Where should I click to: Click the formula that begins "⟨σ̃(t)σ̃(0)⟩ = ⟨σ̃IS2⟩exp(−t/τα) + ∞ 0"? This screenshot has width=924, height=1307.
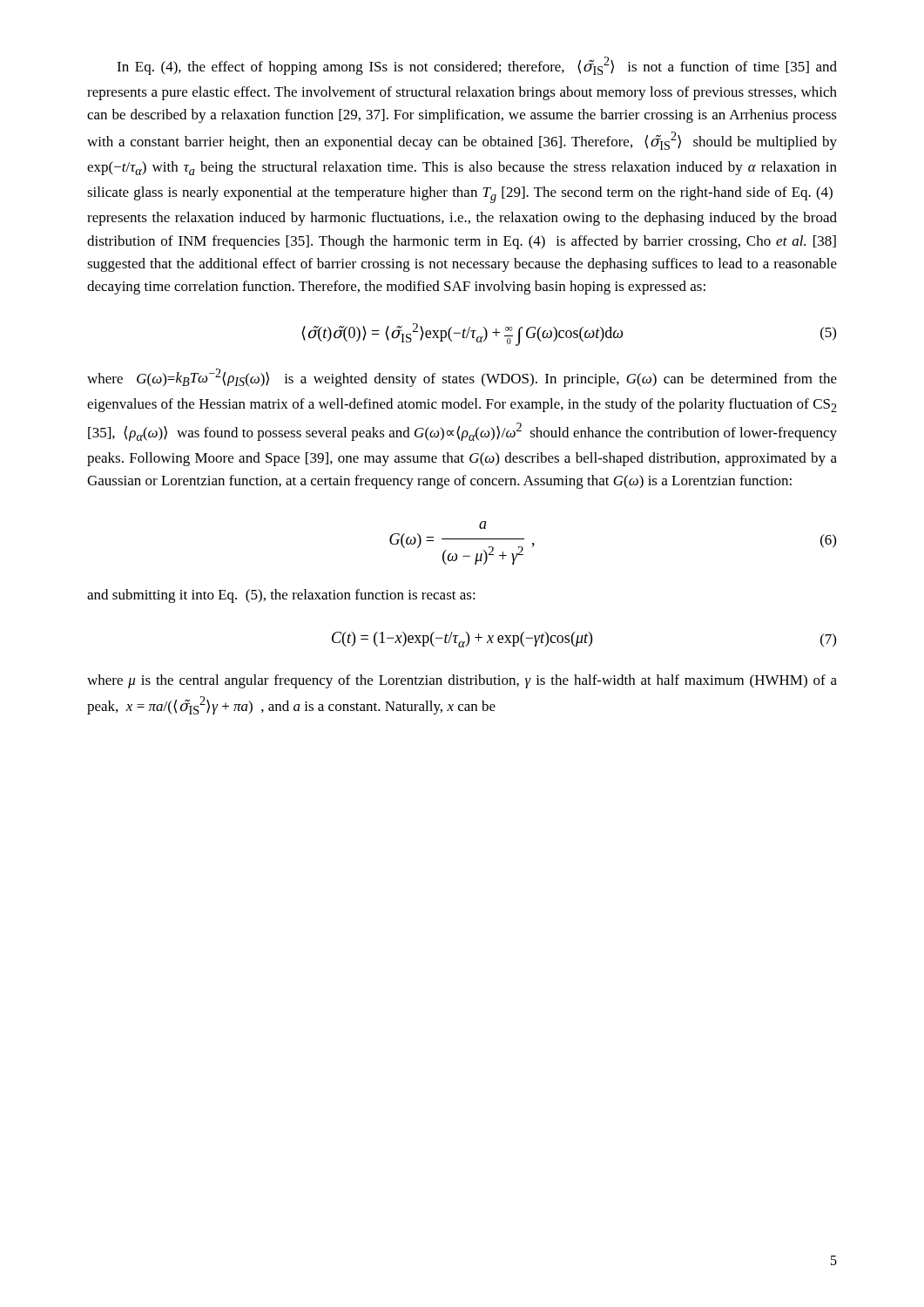pyautogui.click(x=462, y=333)
